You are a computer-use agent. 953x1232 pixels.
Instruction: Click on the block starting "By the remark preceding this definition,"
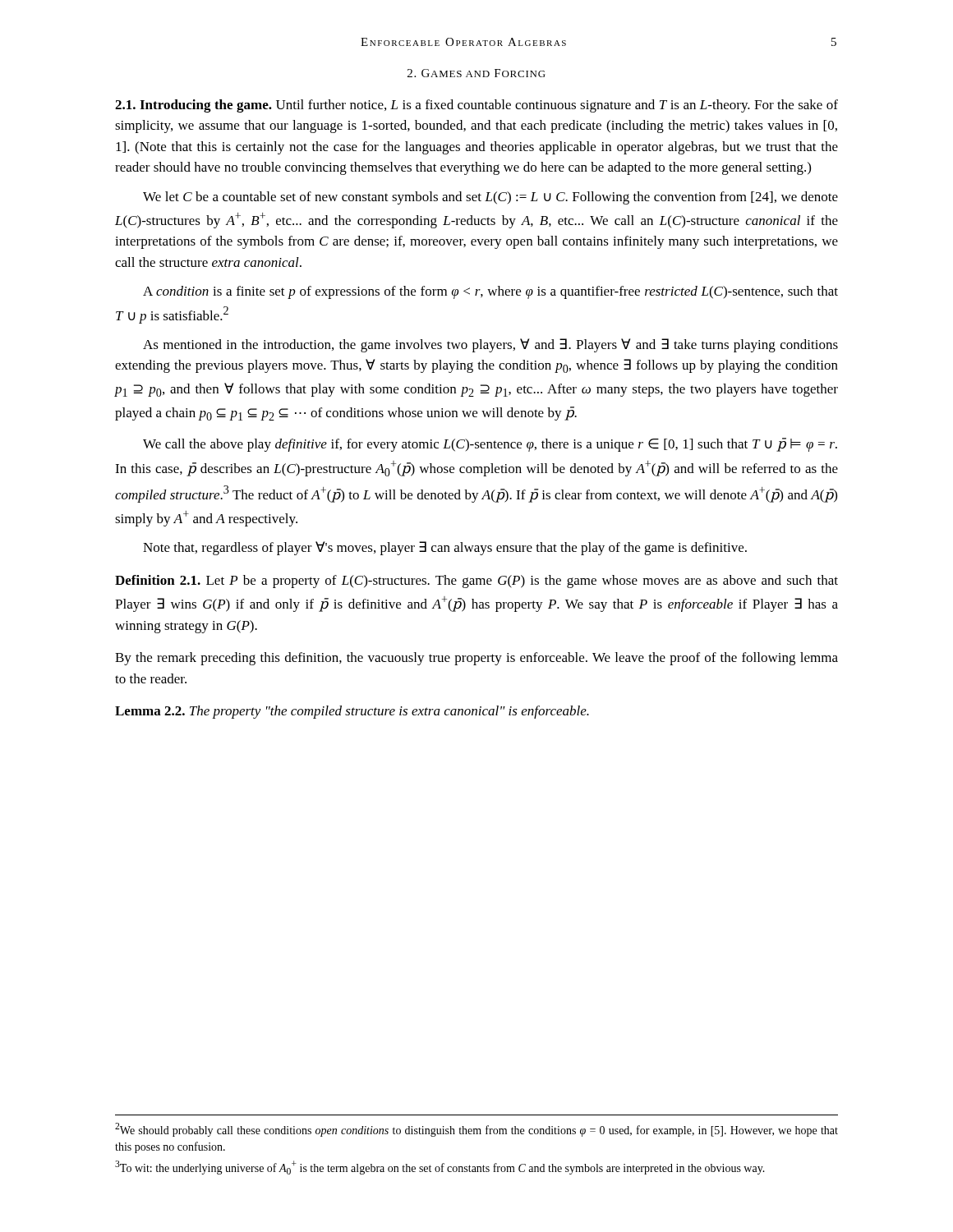[x=476, y=668]
